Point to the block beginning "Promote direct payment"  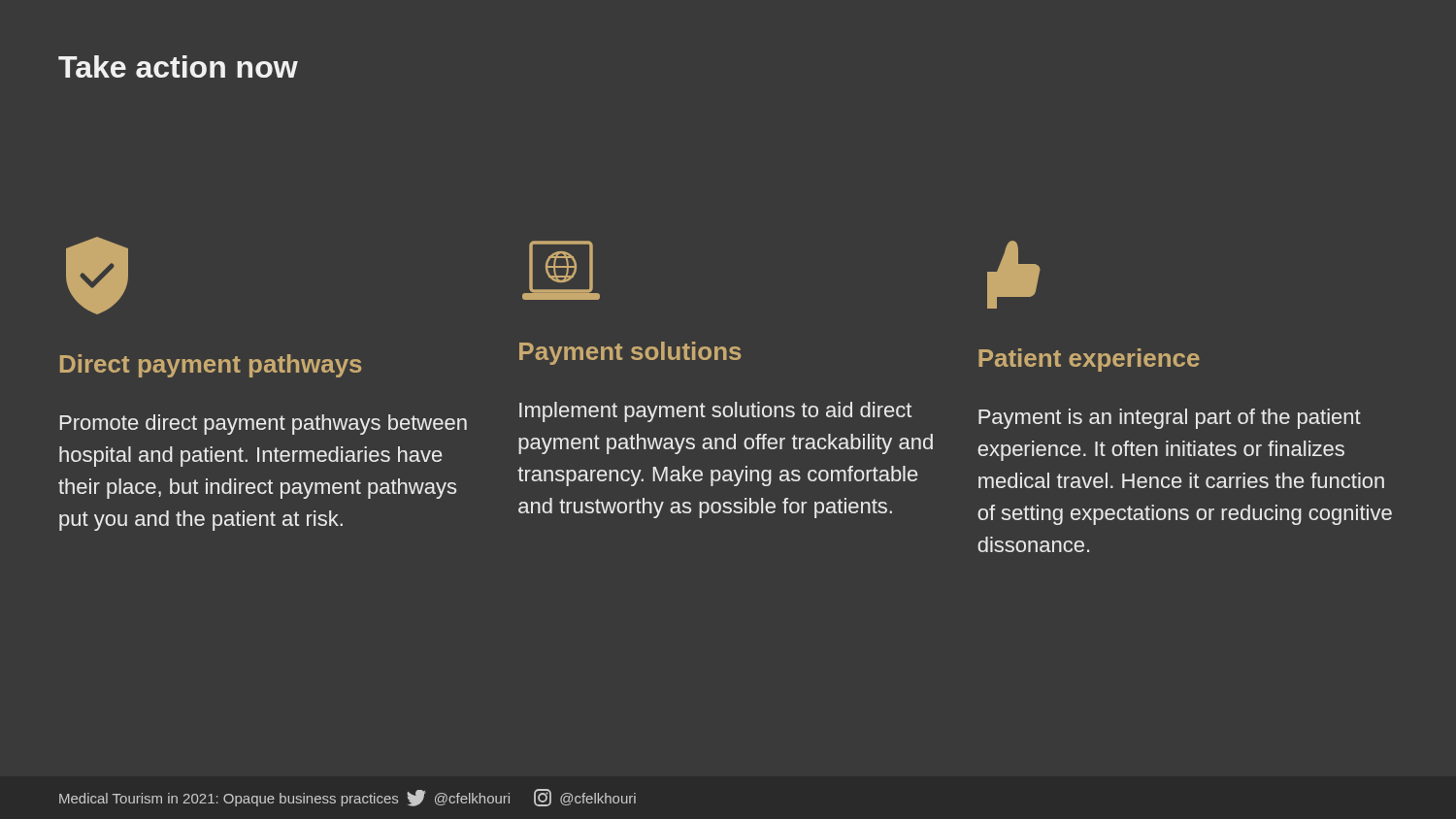tap(263, 471)
